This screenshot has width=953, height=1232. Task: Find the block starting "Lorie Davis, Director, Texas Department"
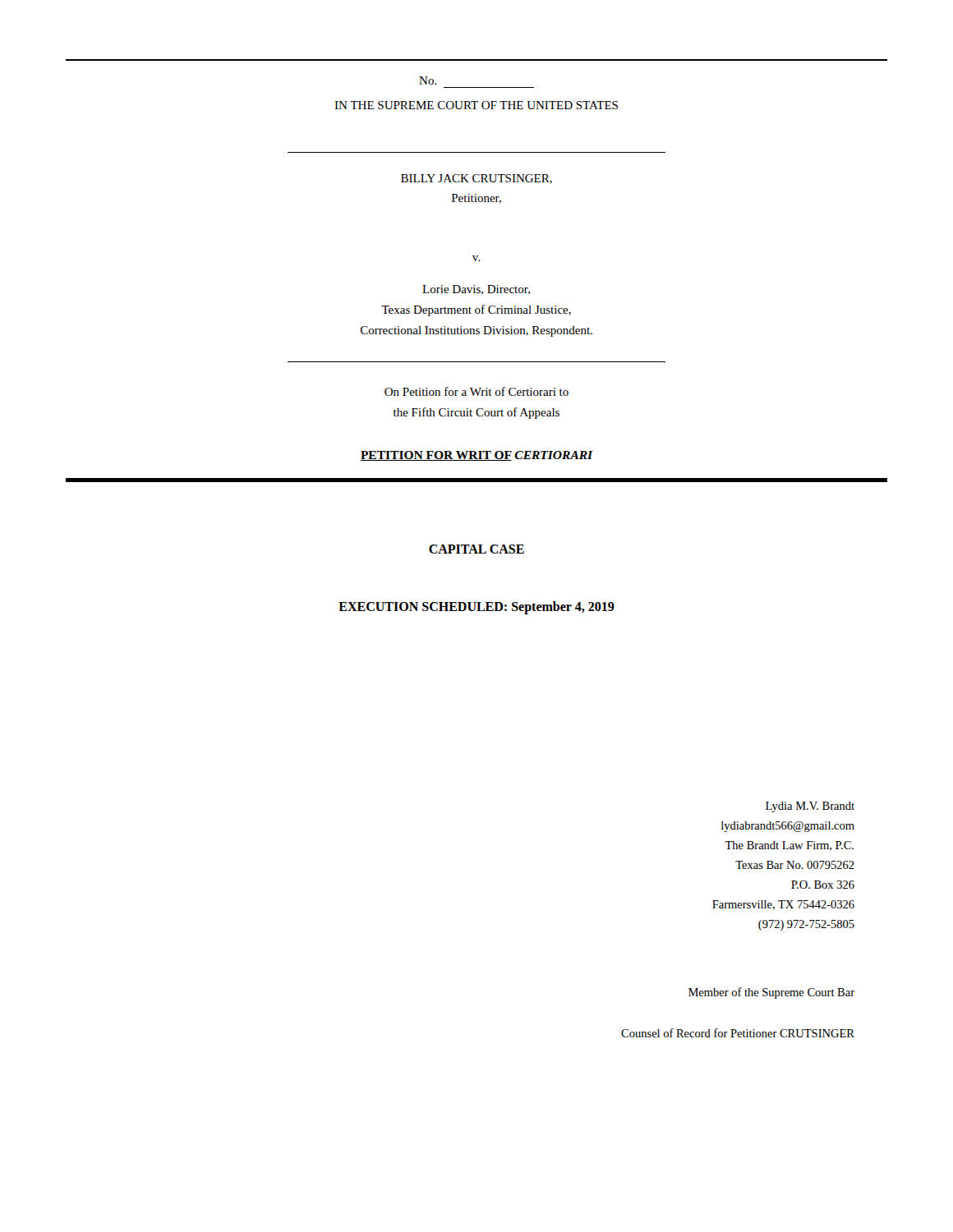476,309
